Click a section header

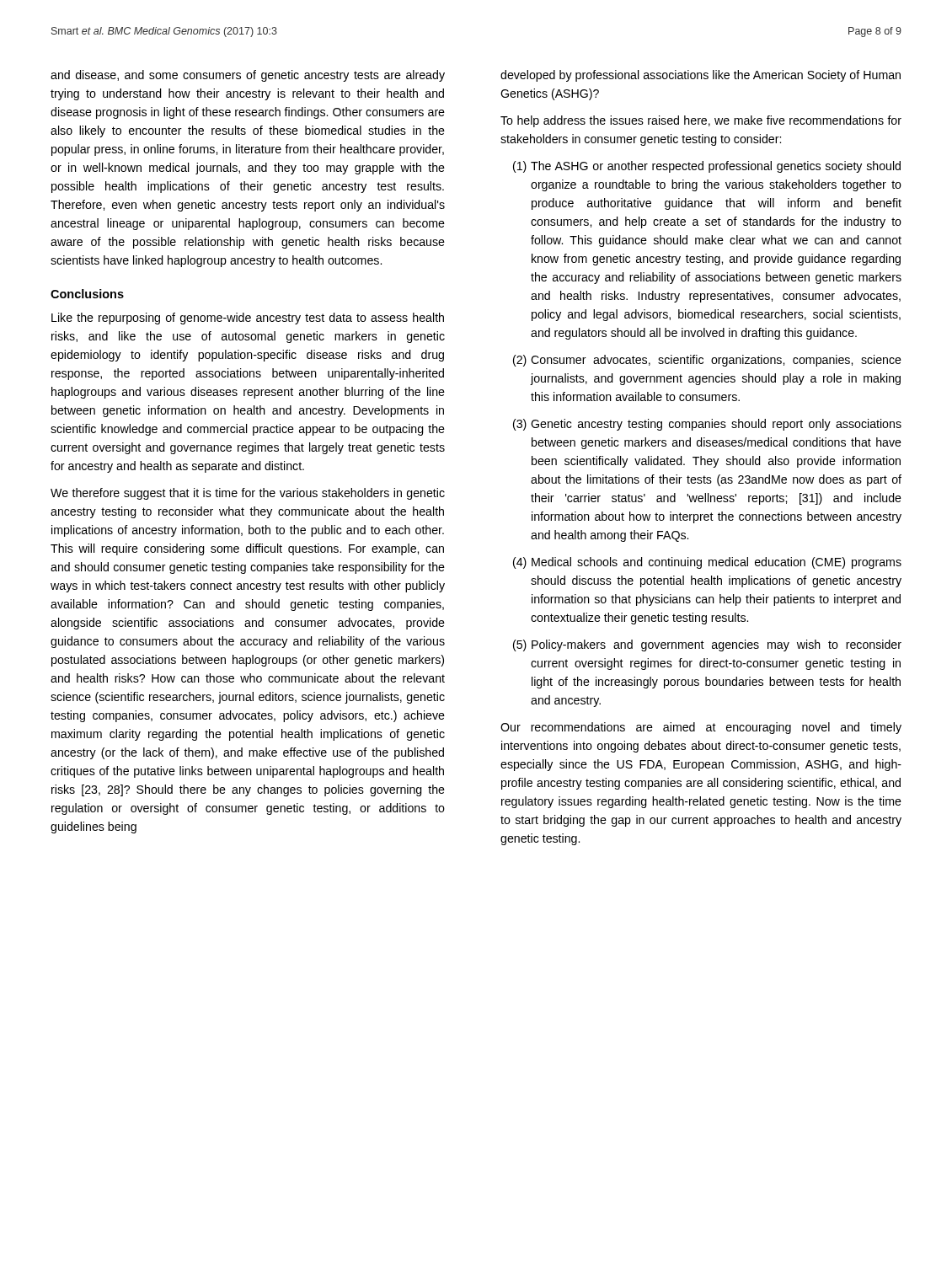[87, 294]
